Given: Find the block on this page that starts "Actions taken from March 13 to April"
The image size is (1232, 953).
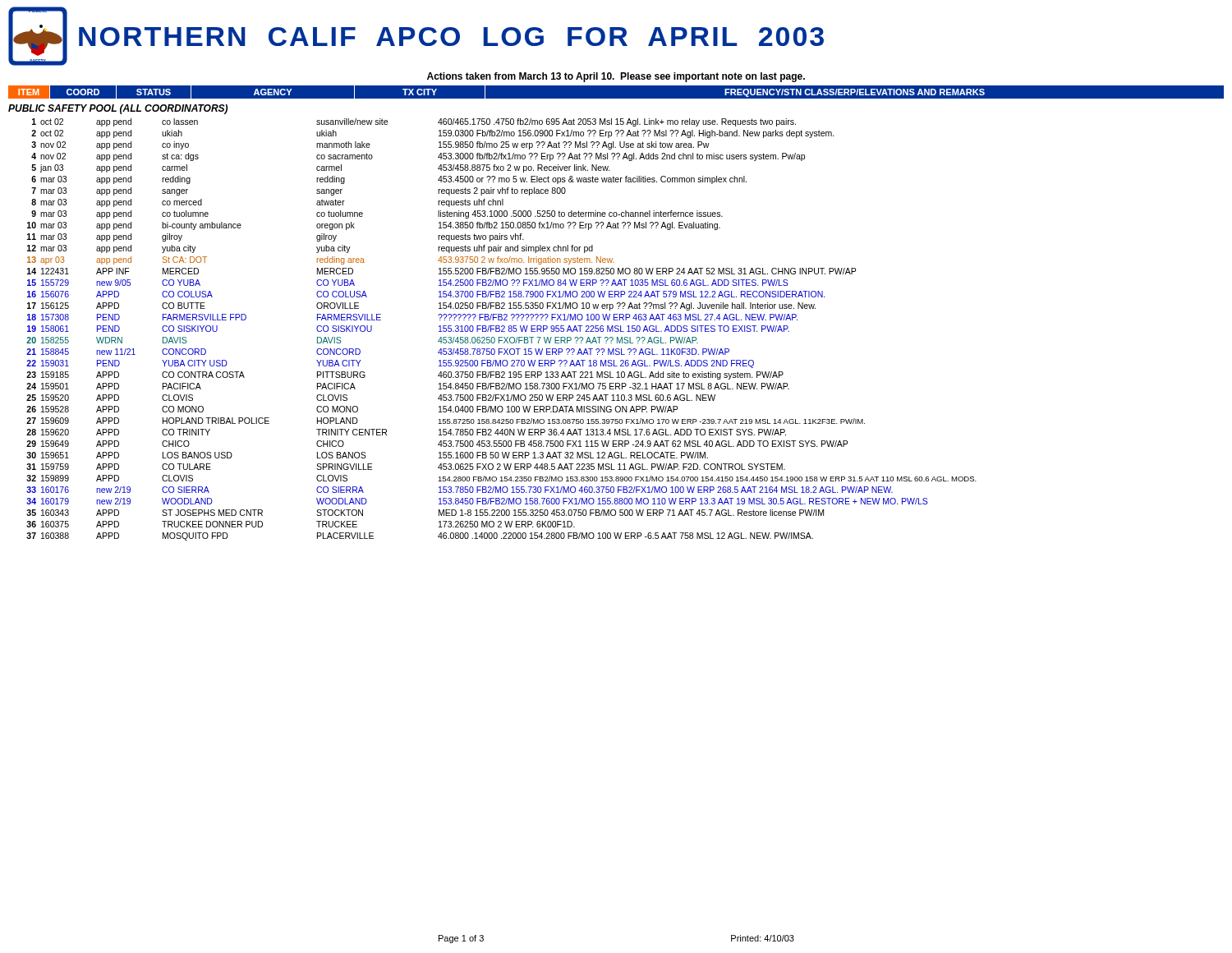Looking at the screenshot, I should tap(616, 76).
